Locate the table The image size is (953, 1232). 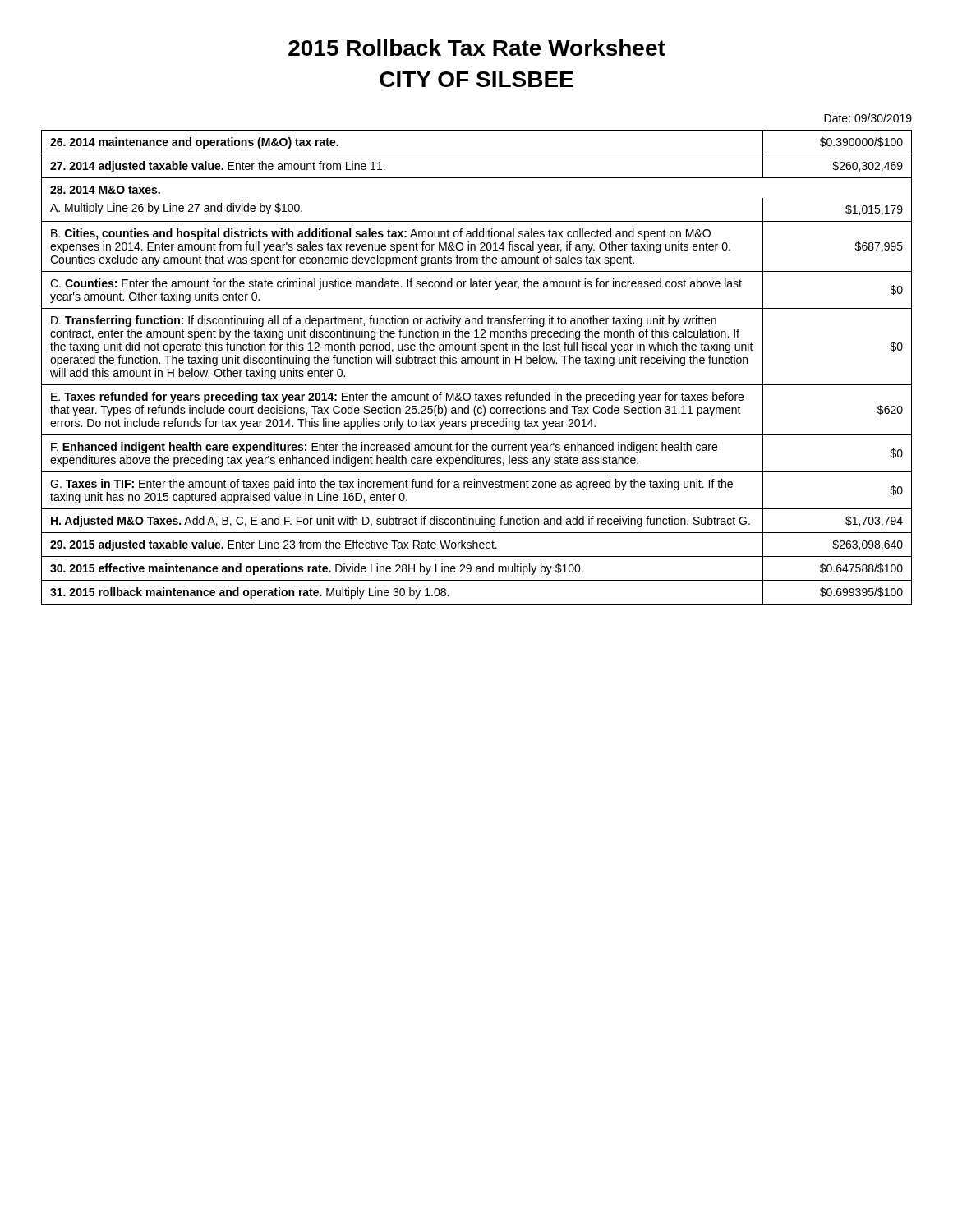(476, 367)
